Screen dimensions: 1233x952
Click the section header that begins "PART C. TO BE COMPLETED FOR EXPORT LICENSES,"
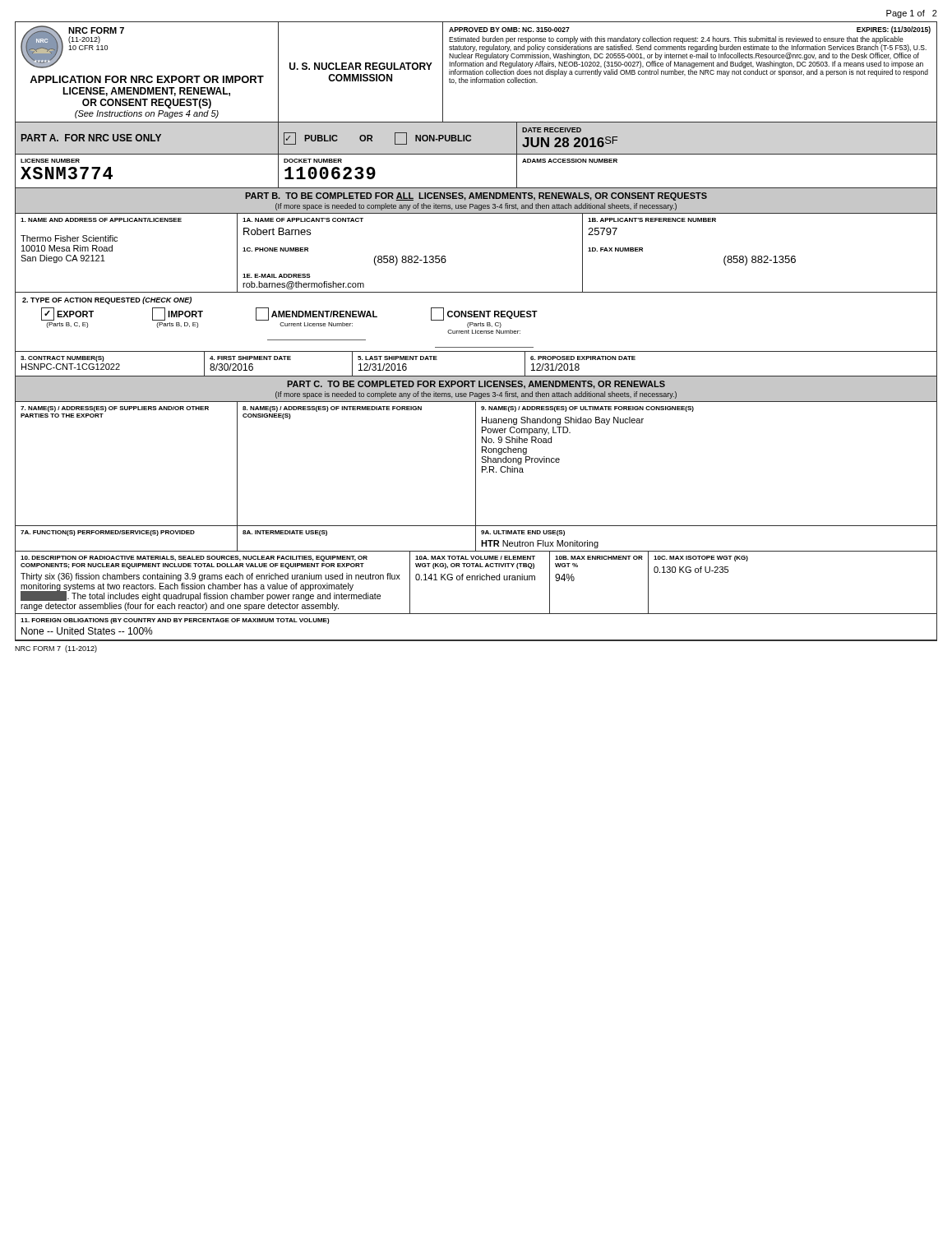pyautogui.click(x=476, y=389)
